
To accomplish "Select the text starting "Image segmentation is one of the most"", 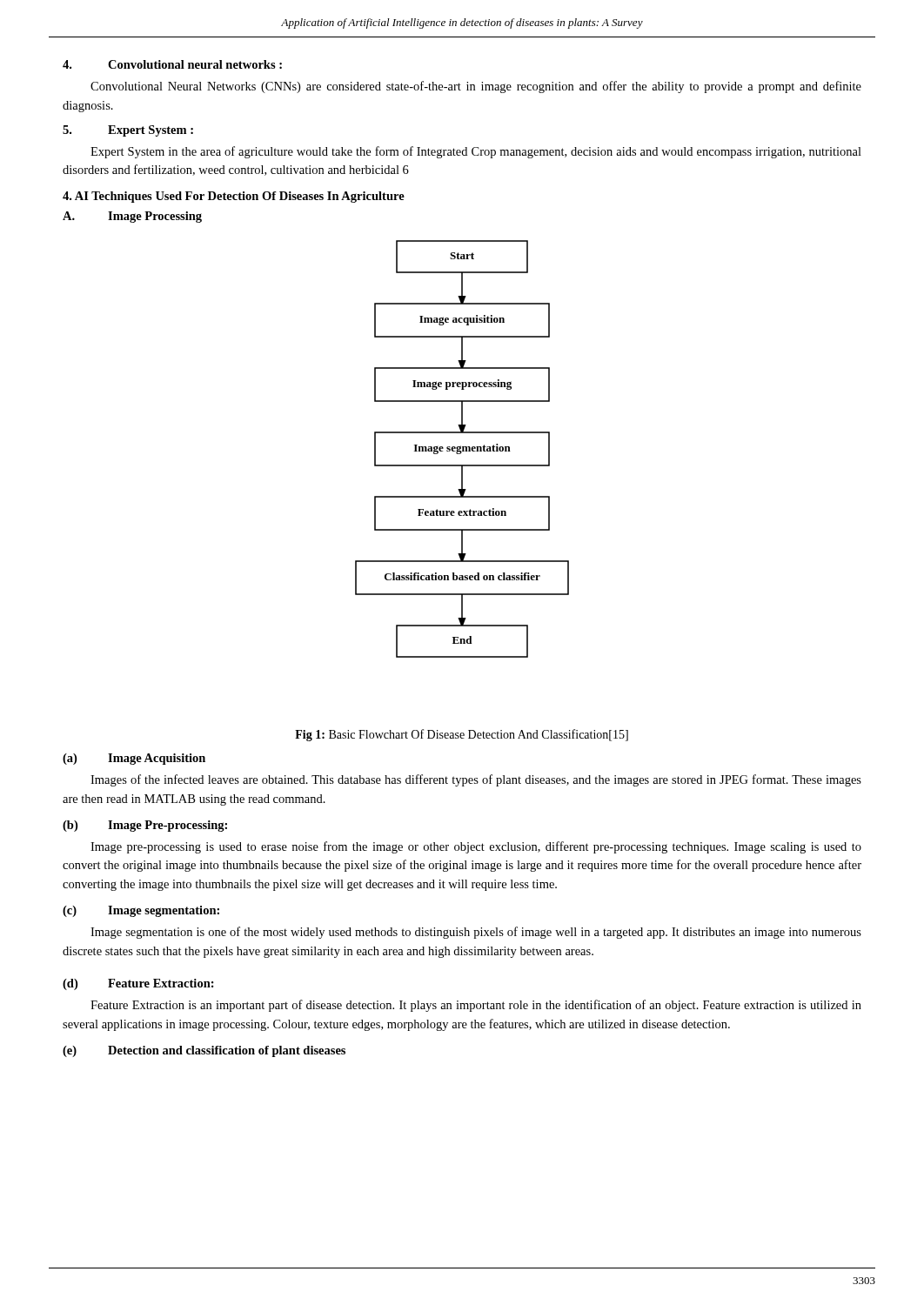I will coord(462,941).
